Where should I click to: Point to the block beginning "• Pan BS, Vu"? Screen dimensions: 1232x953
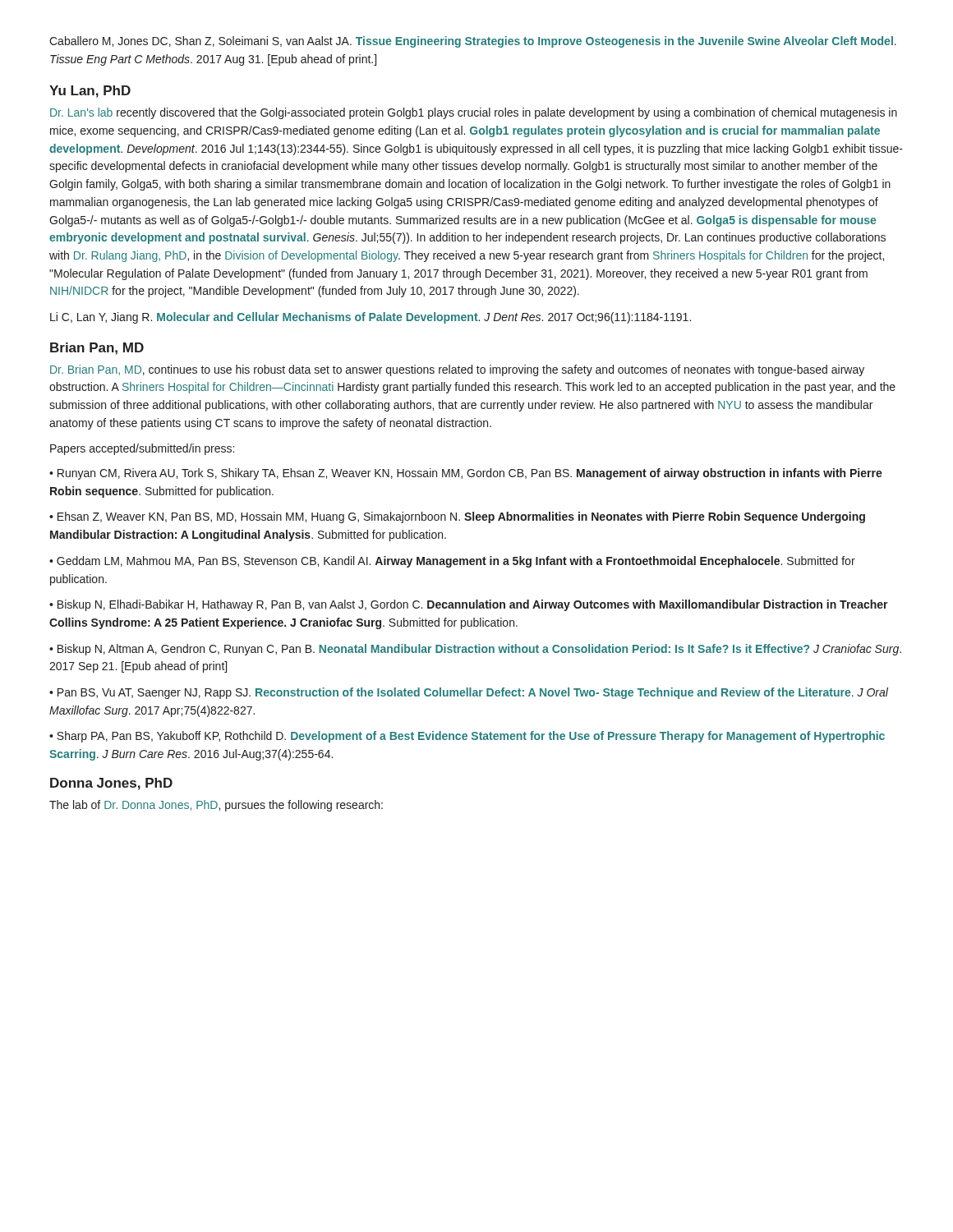[x=469, y=701]
